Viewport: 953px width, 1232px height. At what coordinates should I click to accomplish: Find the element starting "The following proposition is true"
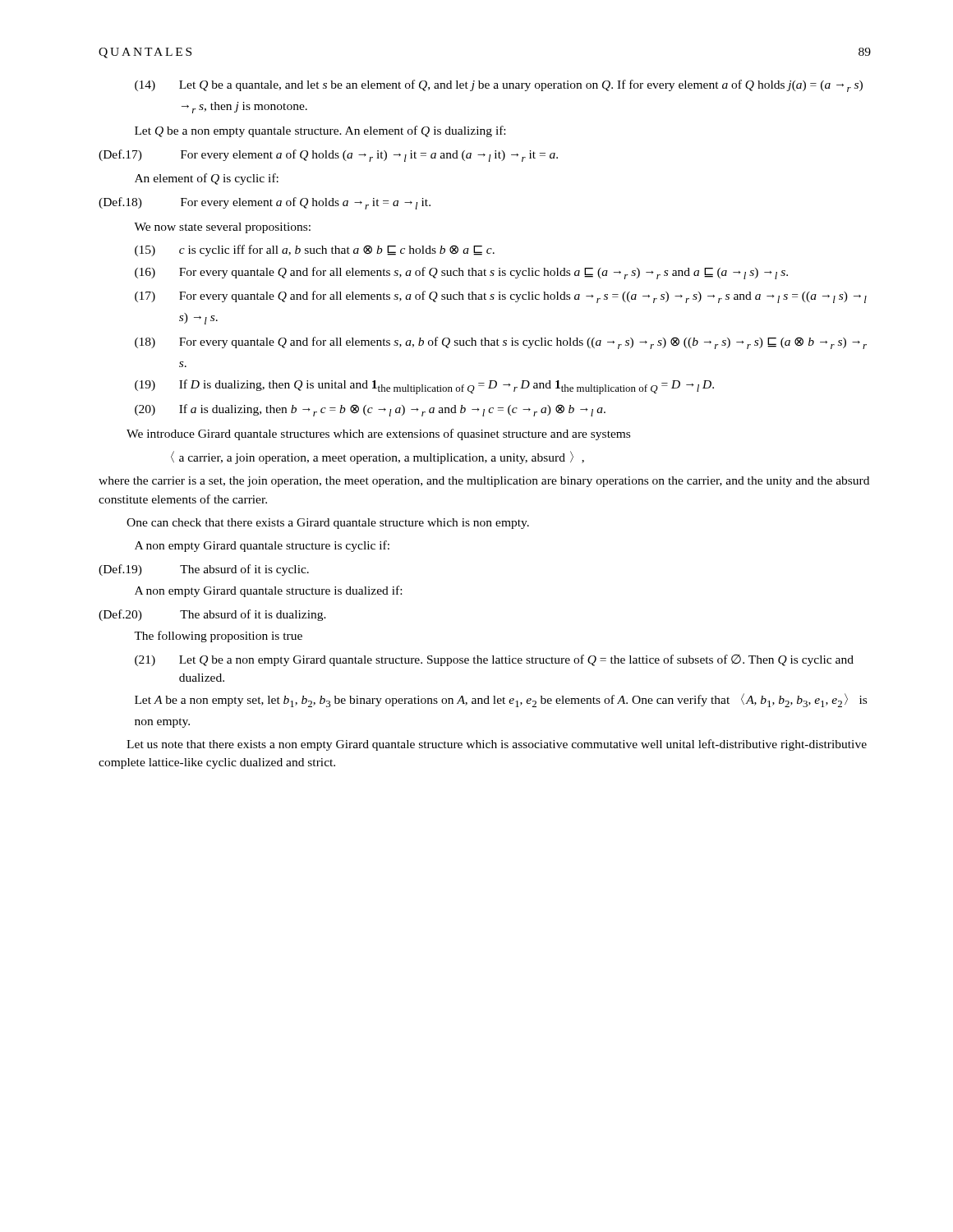pyautogui.click(x=218, y=637)
